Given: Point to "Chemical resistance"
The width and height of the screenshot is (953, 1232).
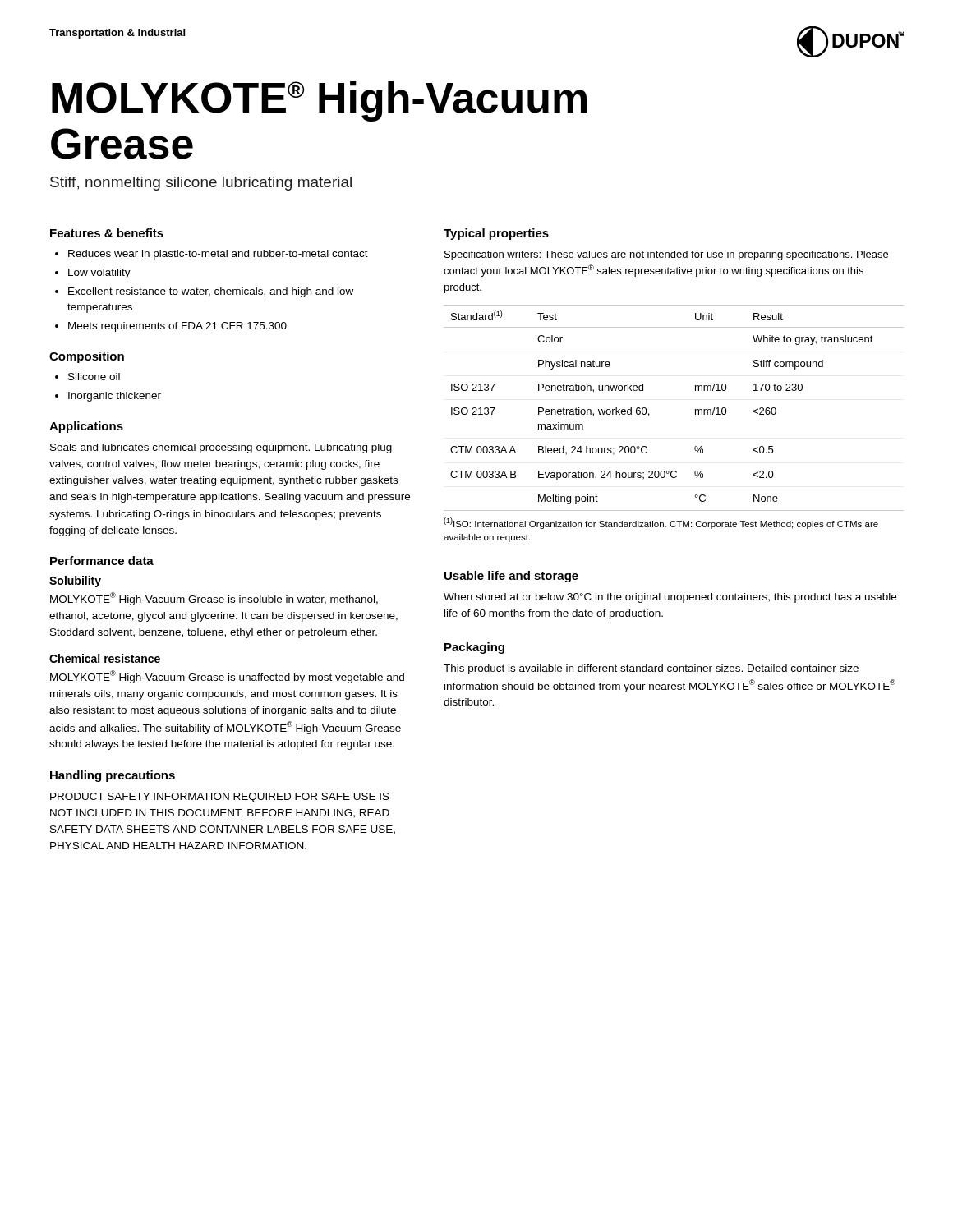Looking at the screenshot, I should tap(105, 659).
